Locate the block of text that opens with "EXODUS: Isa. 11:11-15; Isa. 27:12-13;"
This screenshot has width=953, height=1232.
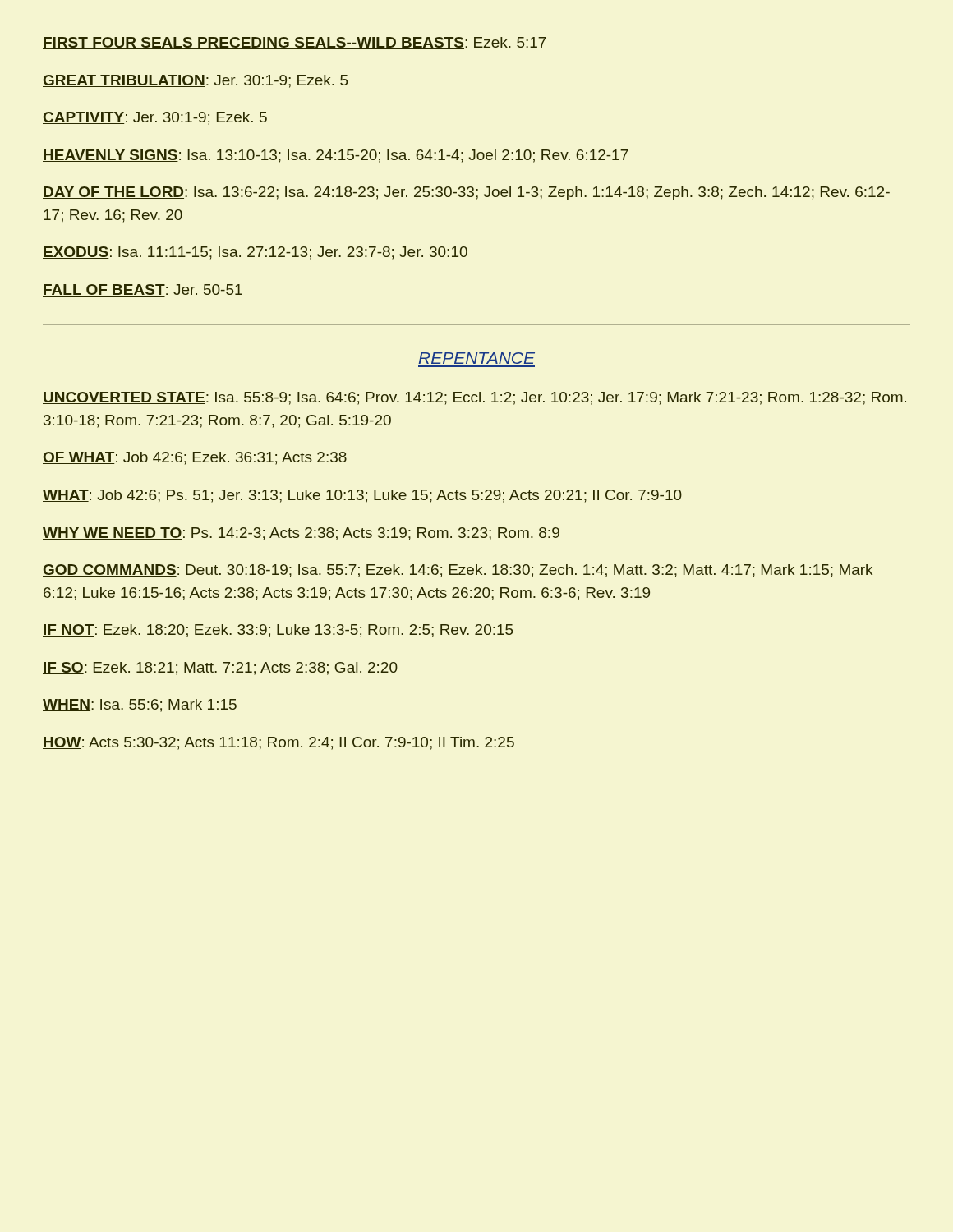coord(255,252)
